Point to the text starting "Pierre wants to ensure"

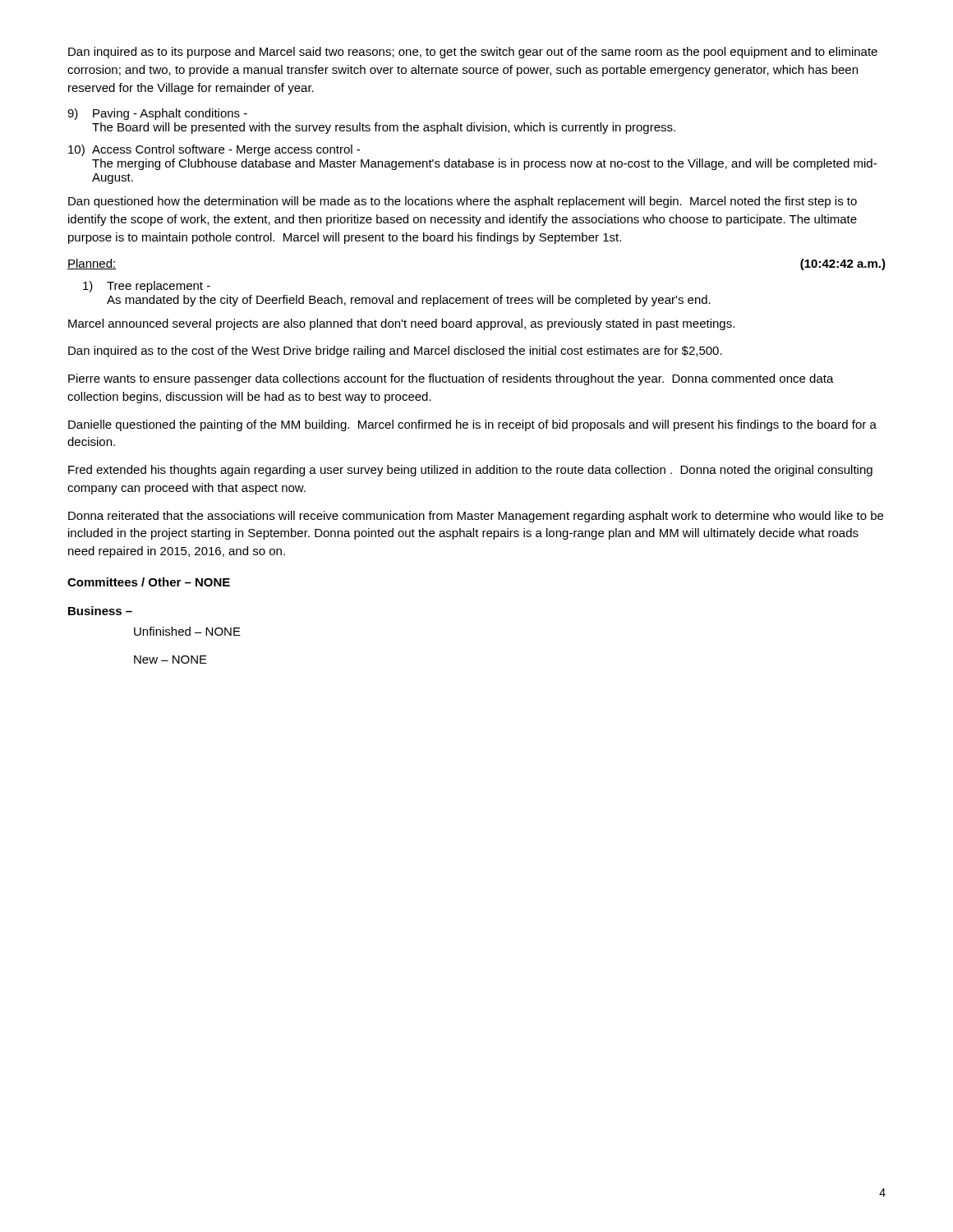point(450,387)
